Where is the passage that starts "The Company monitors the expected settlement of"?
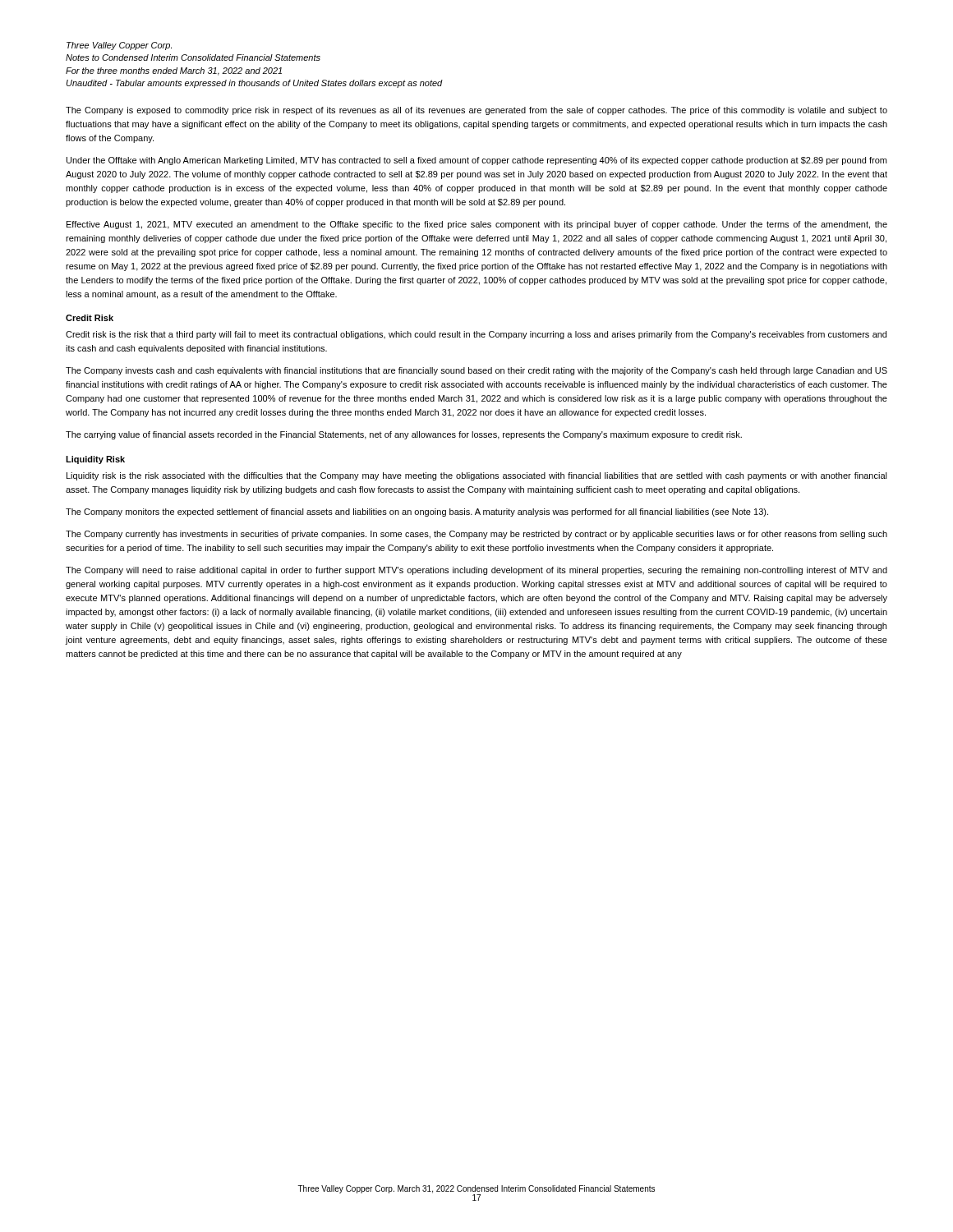 coord(417,511)
